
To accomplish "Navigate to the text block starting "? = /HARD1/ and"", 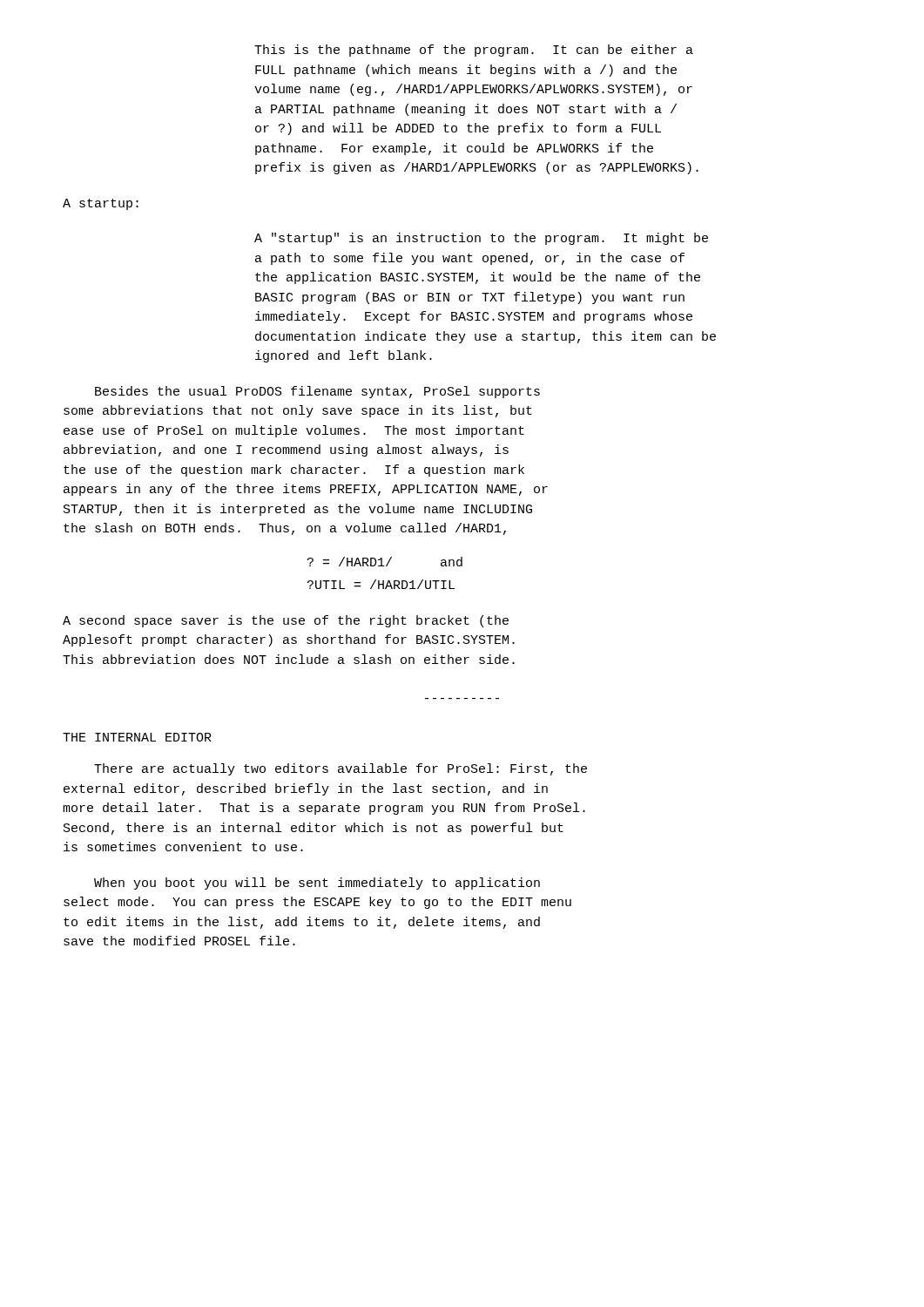I will click(x=385, y=563).
